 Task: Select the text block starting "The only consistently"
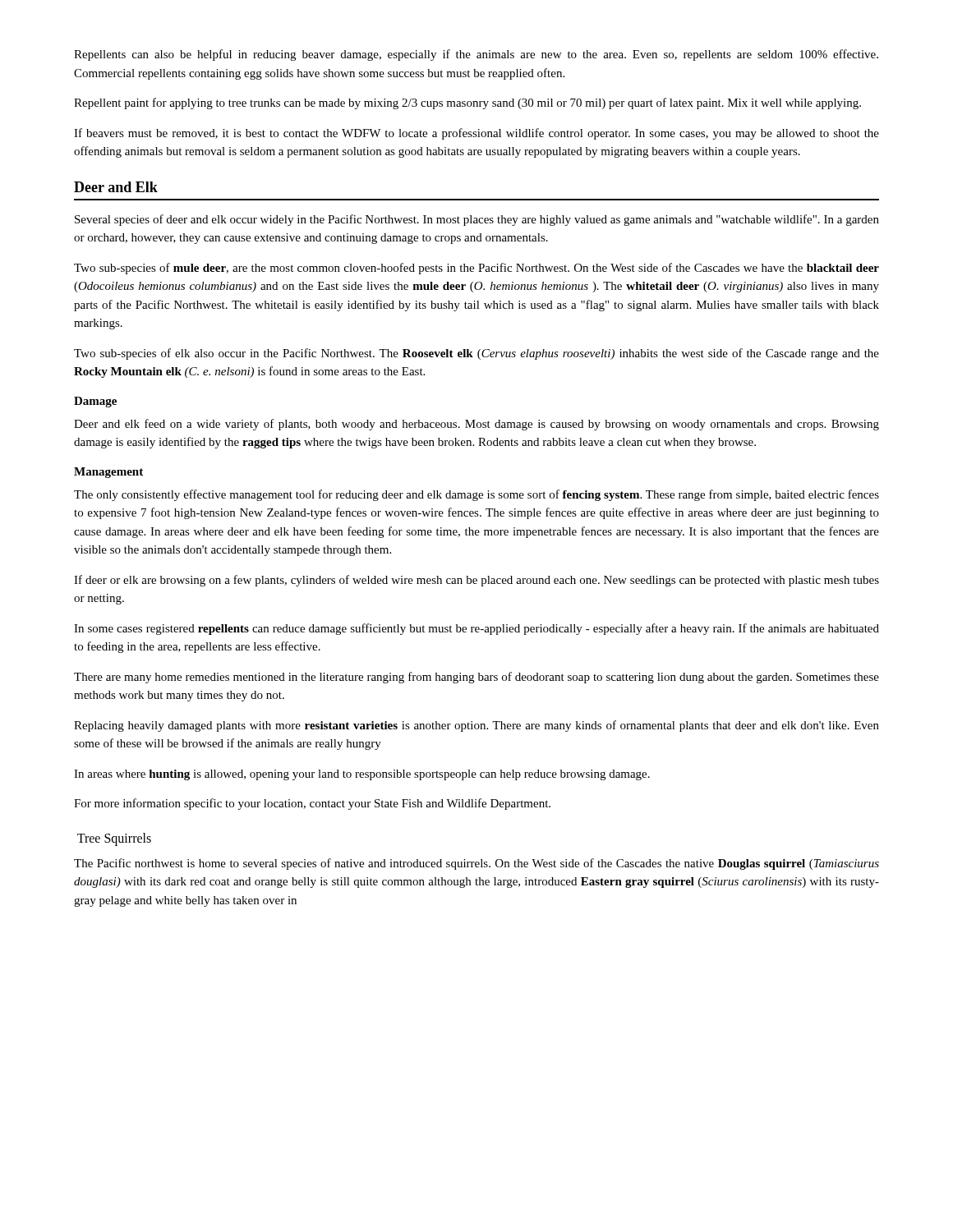(x=476, y=522)
